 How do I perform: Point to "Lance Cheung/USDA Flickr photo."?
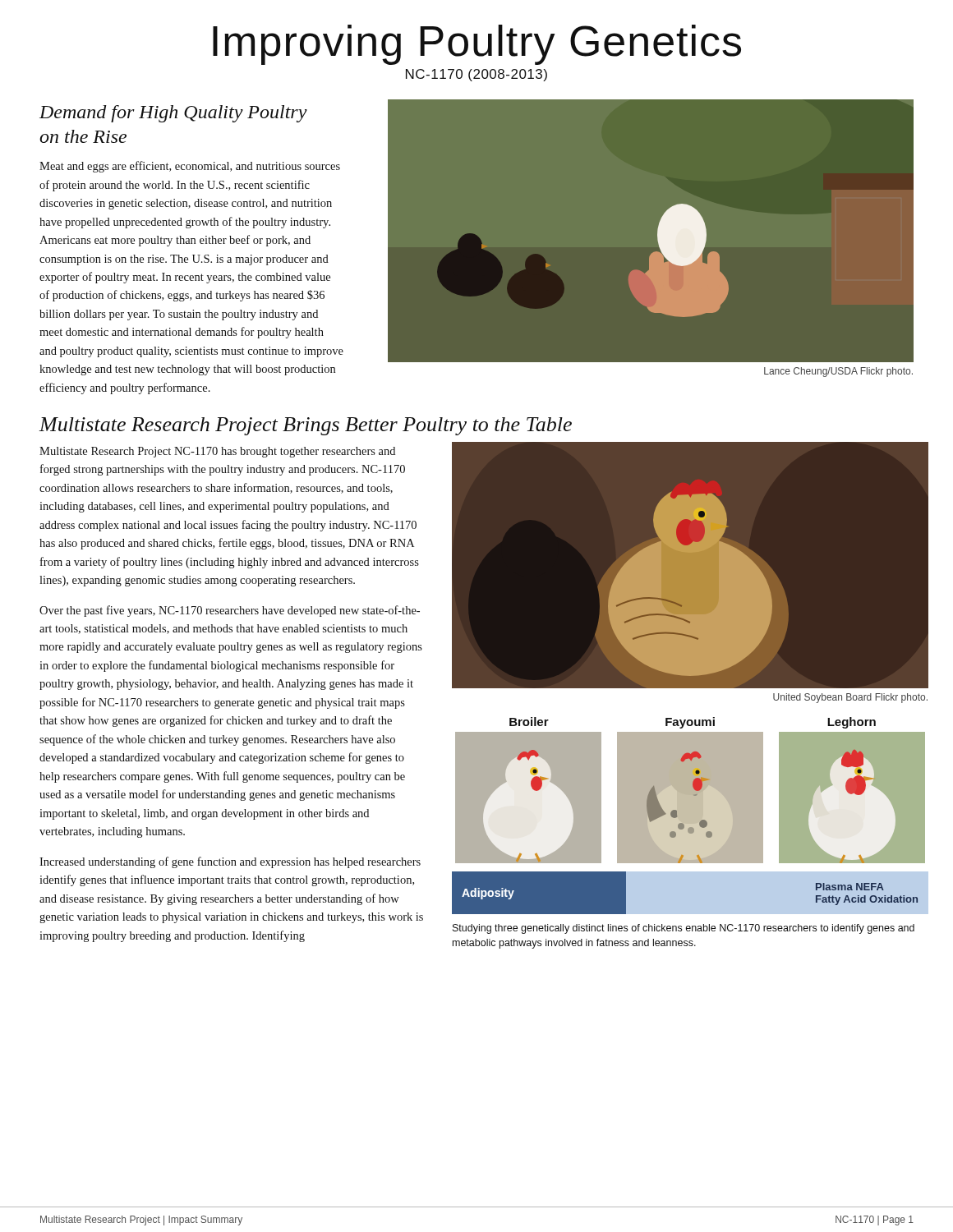coord(838,371)
